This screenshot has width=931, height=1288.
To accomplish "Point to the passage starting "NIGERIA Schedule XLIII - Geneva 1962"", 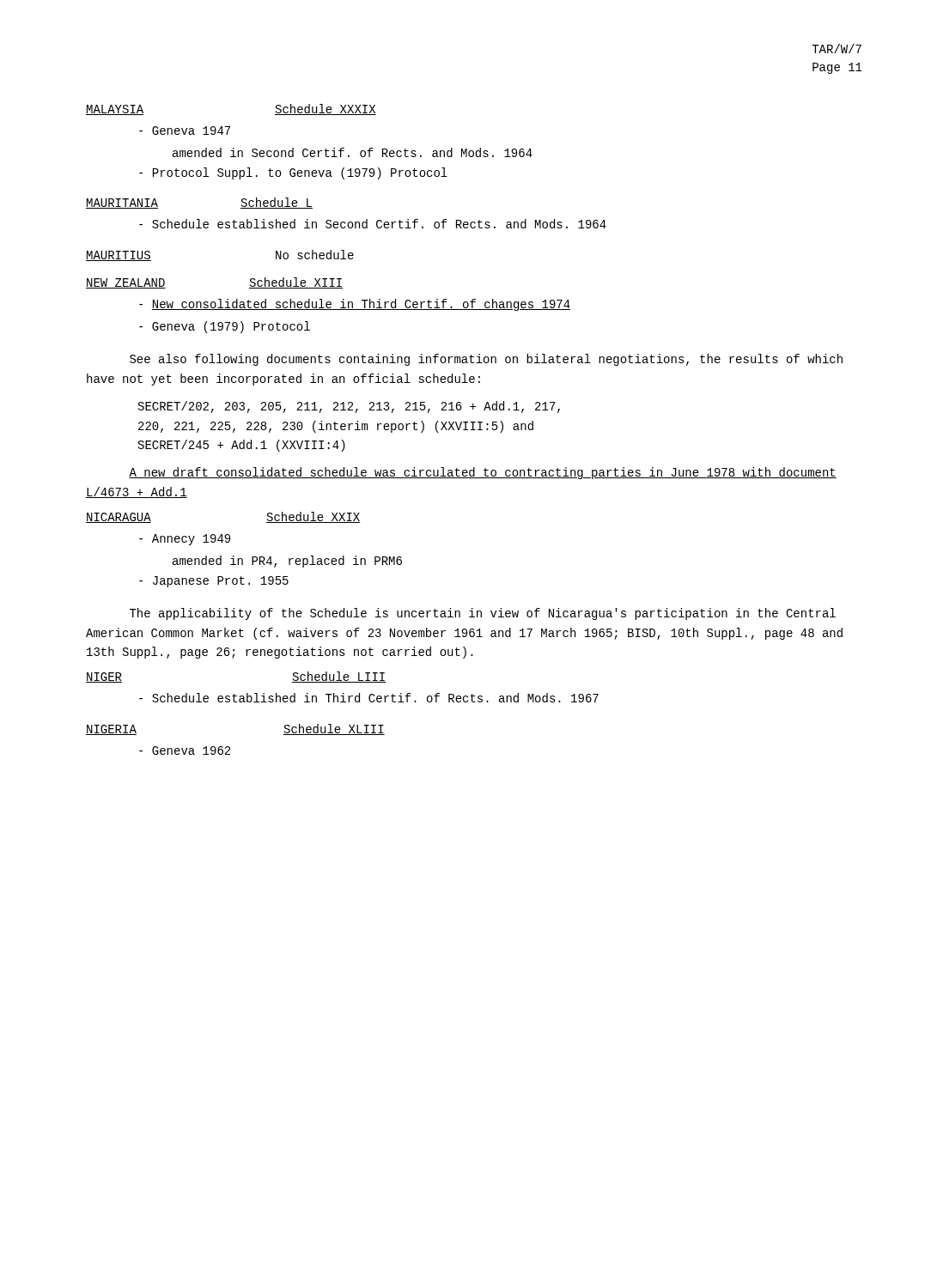I will pos(111,729).
